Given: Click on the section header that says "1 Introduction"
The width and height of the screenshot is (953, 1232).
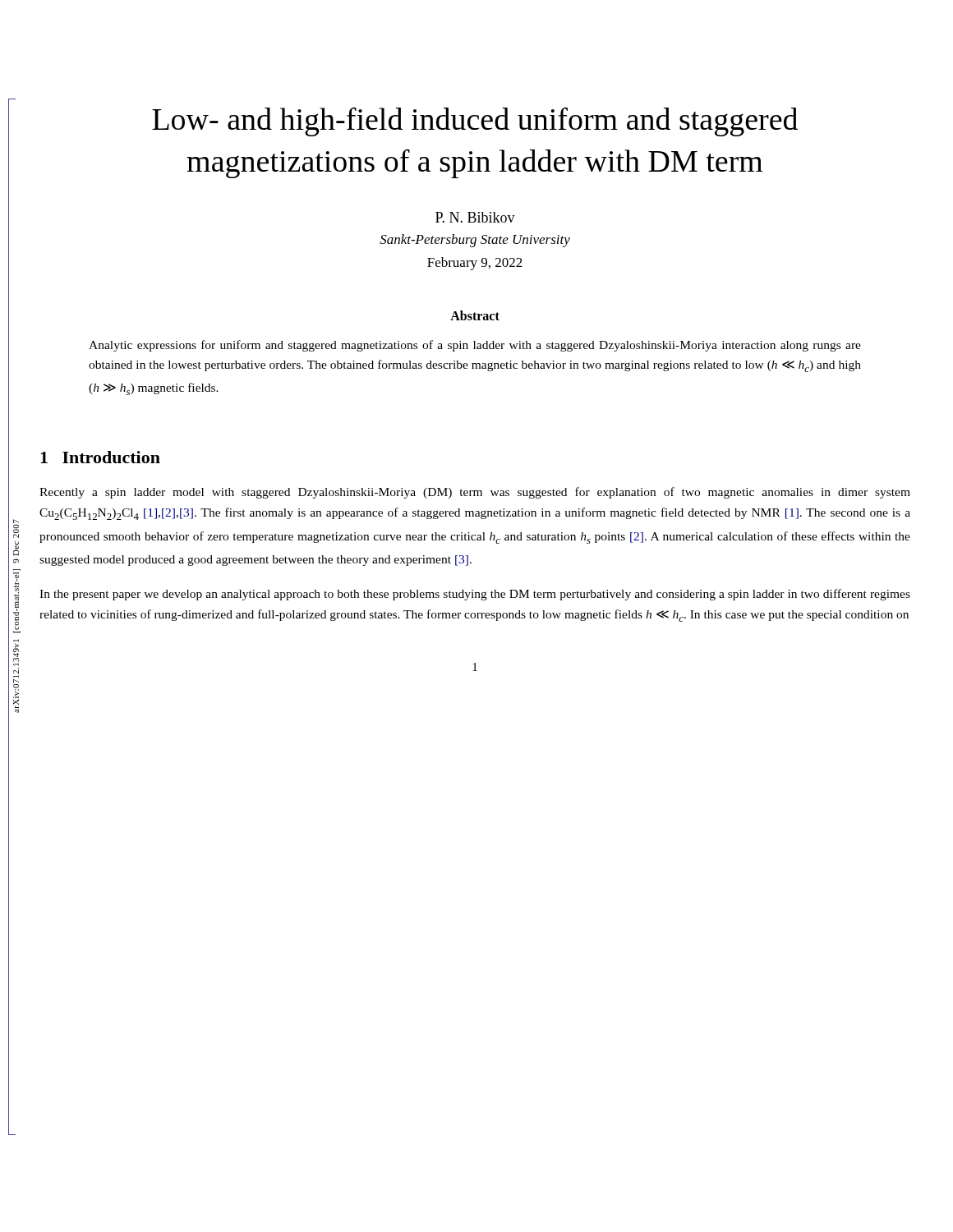Looking at the screenshot, I should click(x=100, y=457).
